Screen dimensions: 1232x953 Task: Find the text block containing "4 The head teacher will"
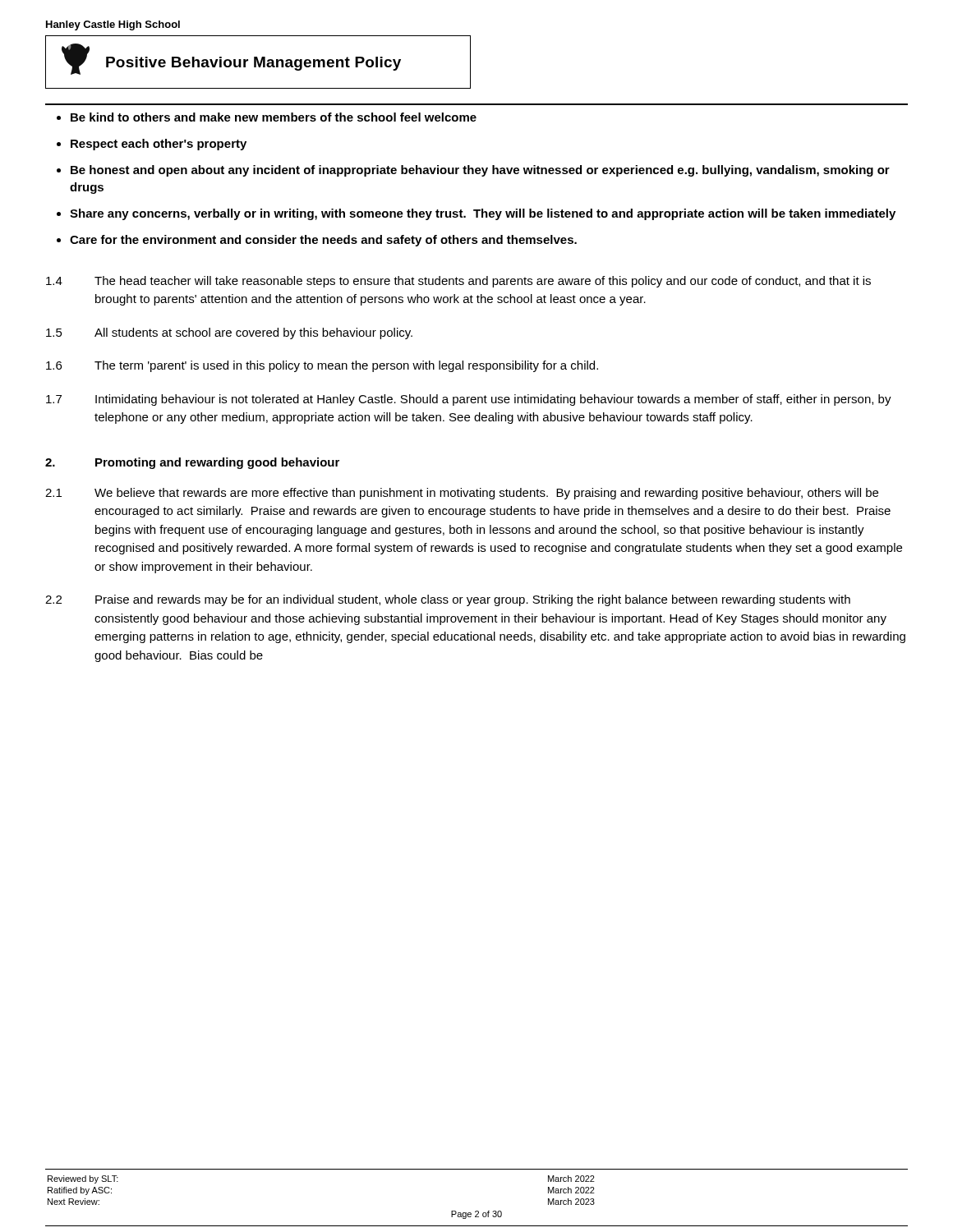pyautogui.click(x=476, y=290)
